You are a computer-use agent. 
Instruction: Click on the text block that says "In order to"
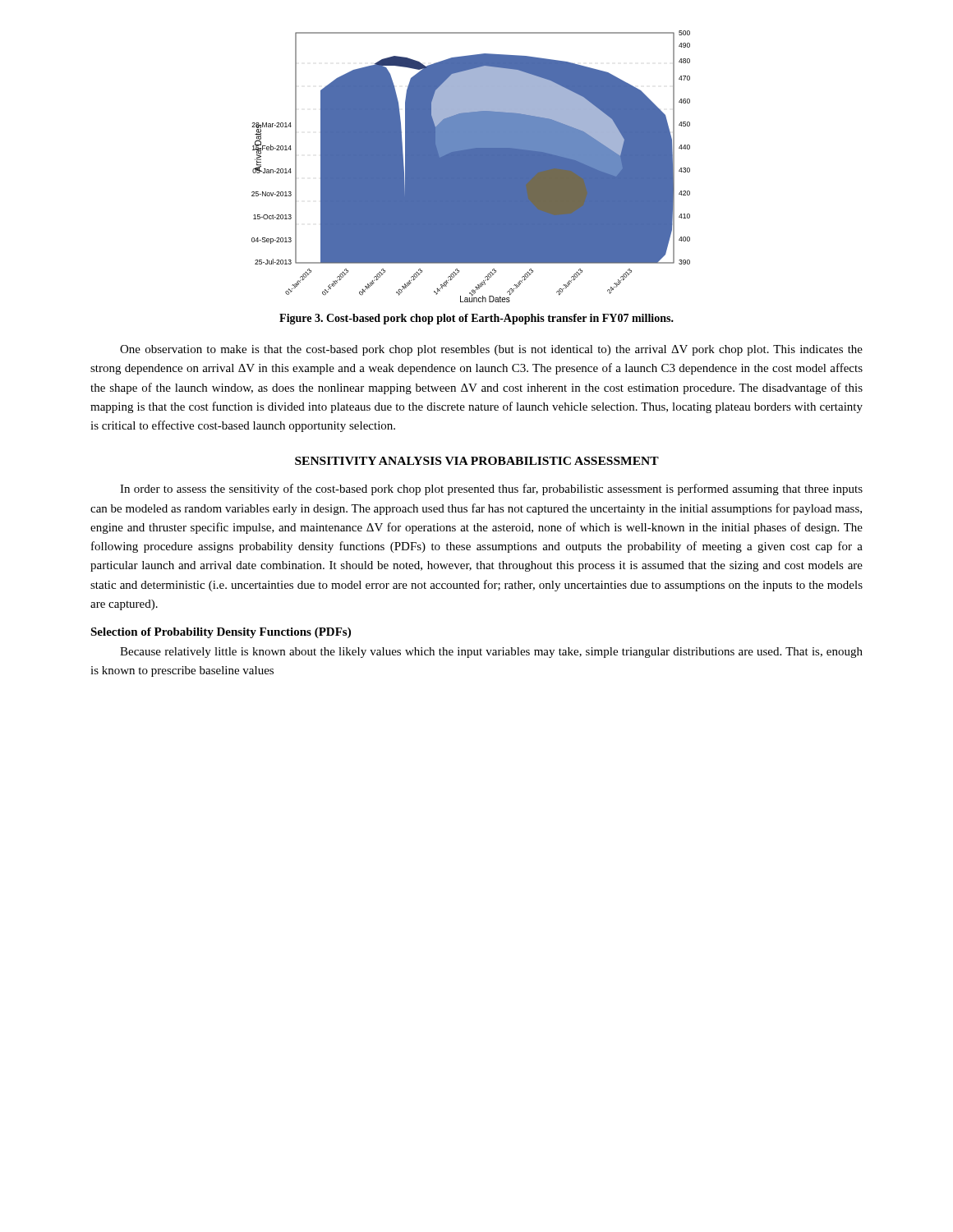pos(476,546)
